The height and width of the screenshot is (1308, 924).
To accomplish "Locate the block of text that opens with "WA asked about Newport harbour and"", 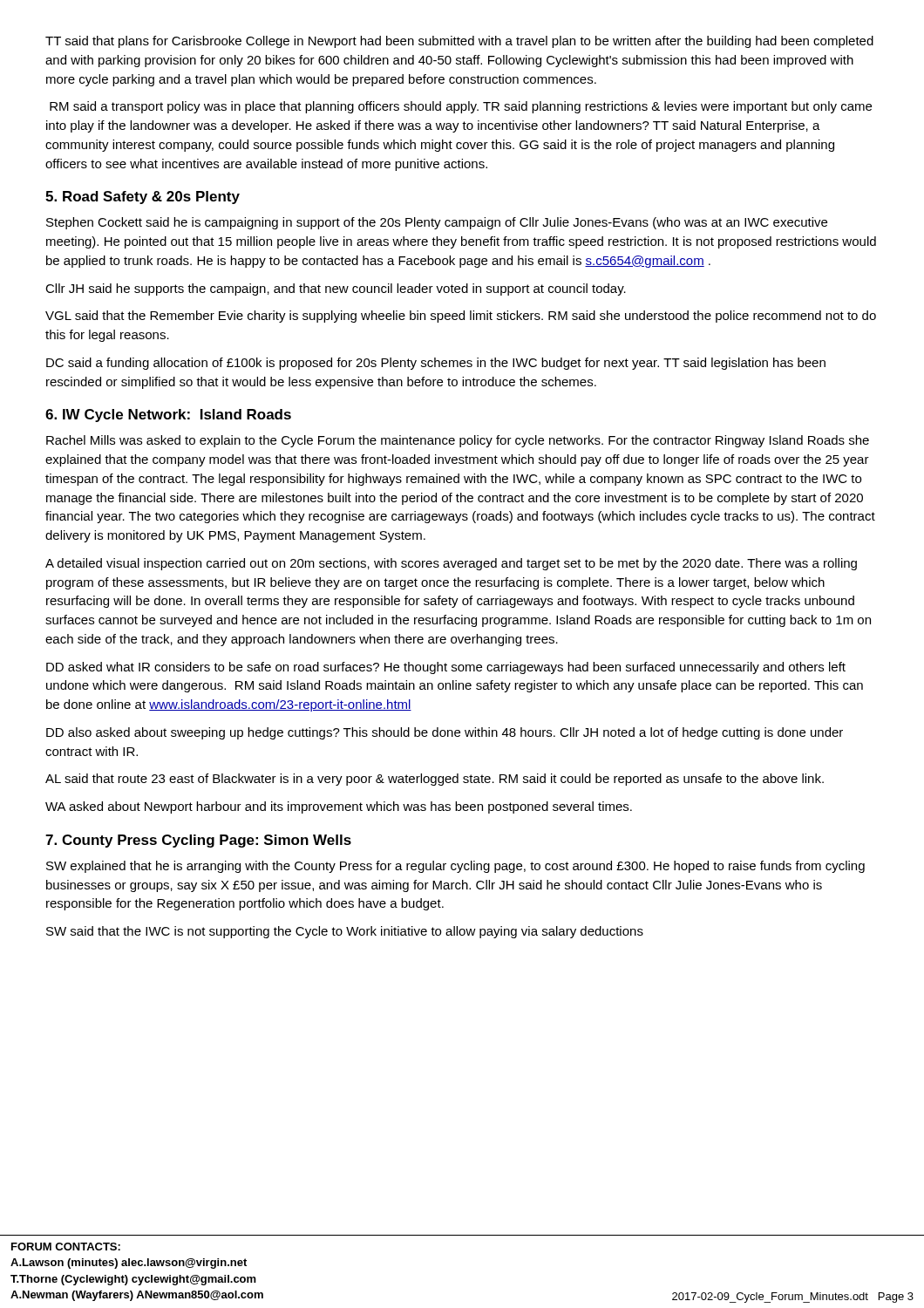I will pos(339,806).
